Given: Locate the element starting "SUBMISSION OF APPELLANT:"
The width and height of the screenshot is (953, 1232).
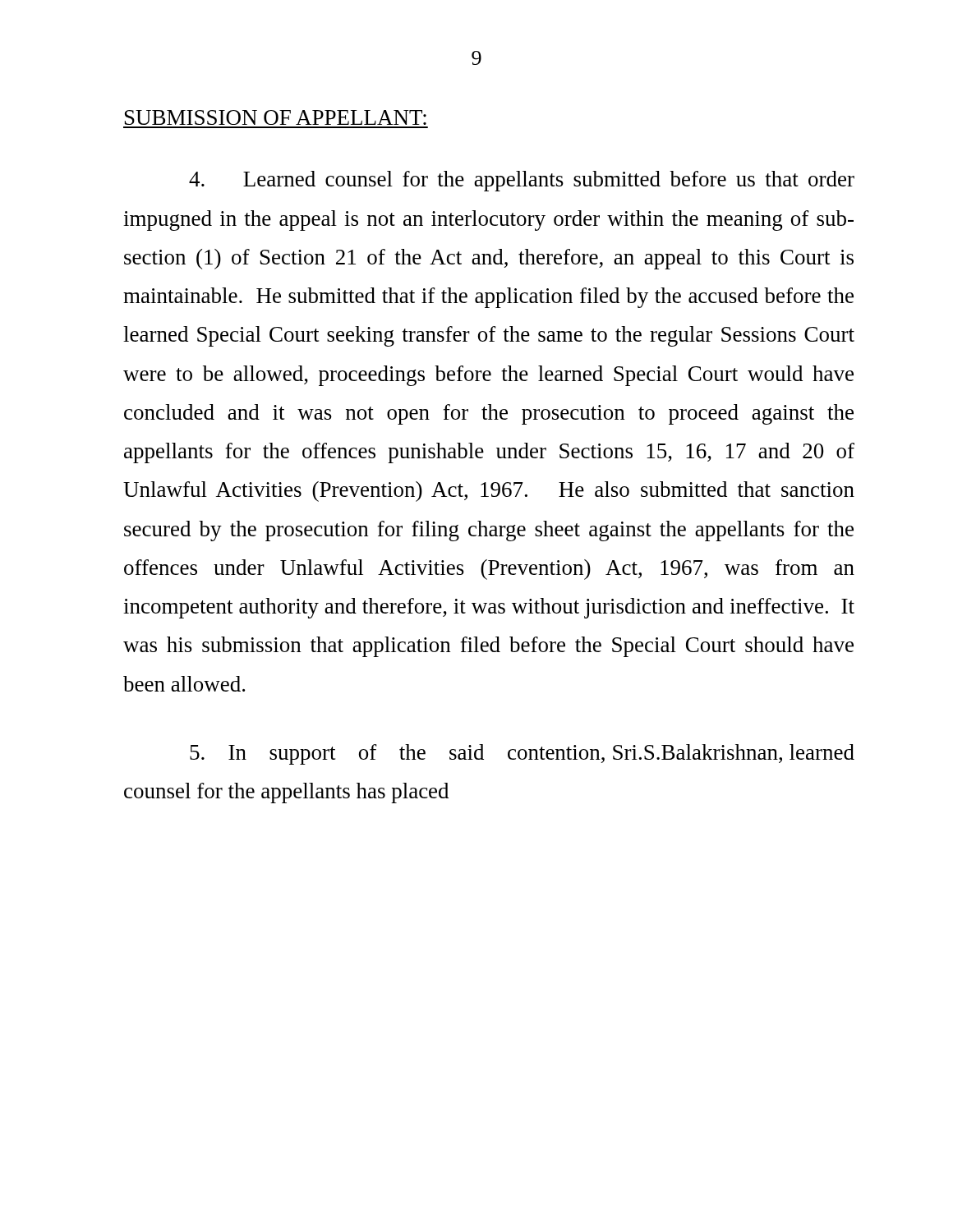Looking at the screenshot, I should click(x=276, y=117).
